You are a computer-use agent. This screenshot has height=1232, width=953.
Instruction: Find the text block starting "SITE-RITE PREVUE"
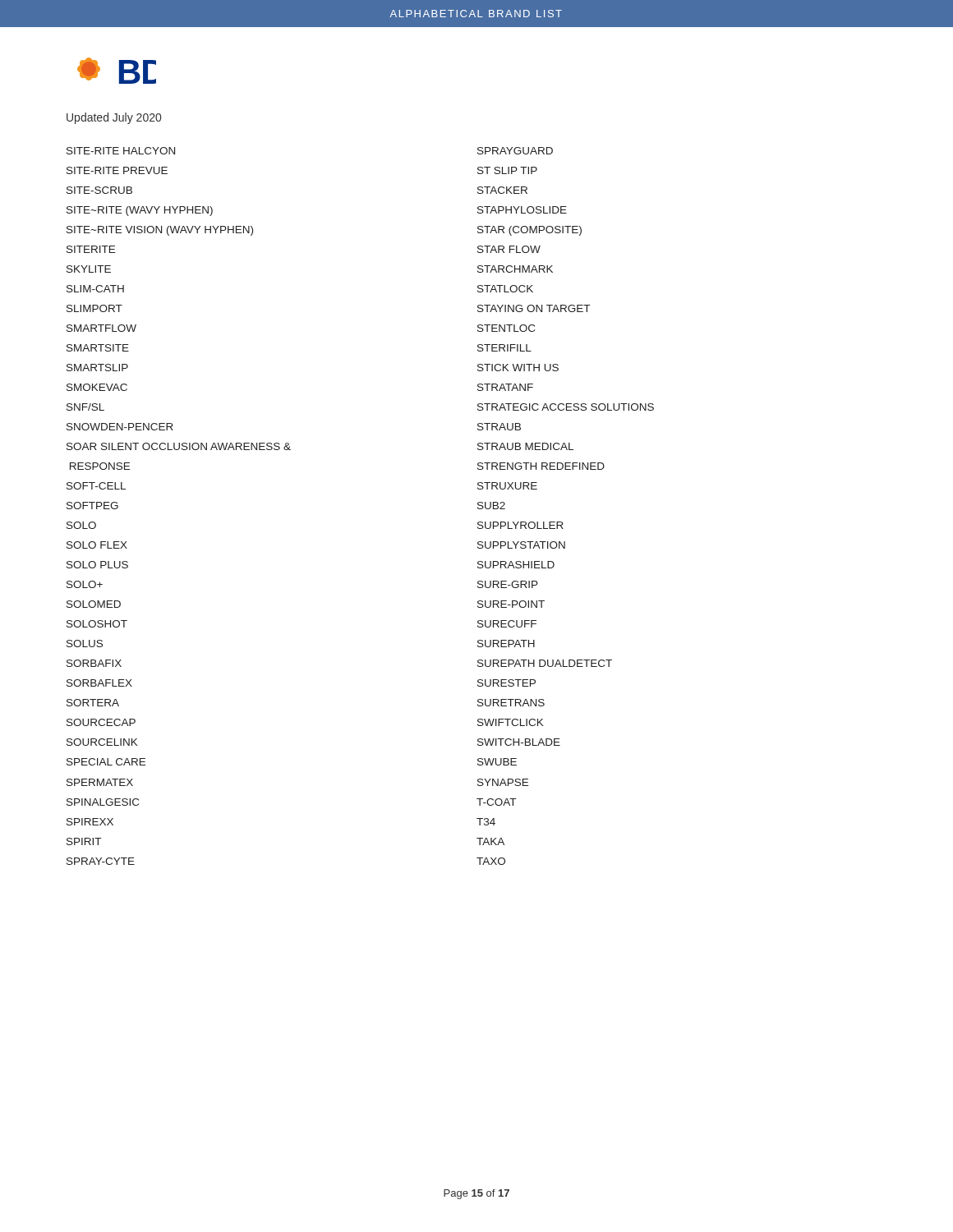[x=117, y=170]
